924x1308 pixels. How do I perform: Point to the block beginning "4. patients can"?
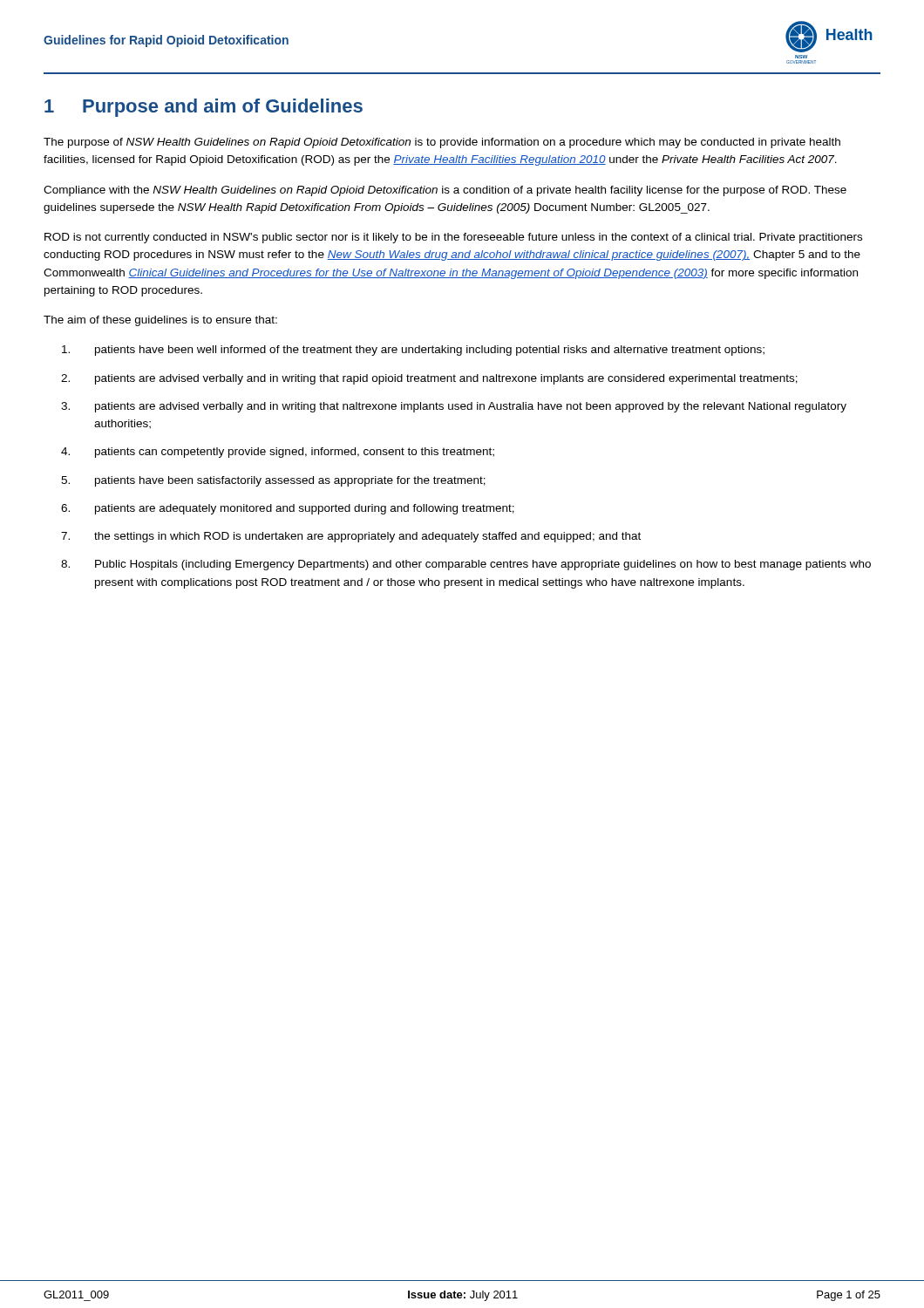pyautogui.click(x=278, y=452)
